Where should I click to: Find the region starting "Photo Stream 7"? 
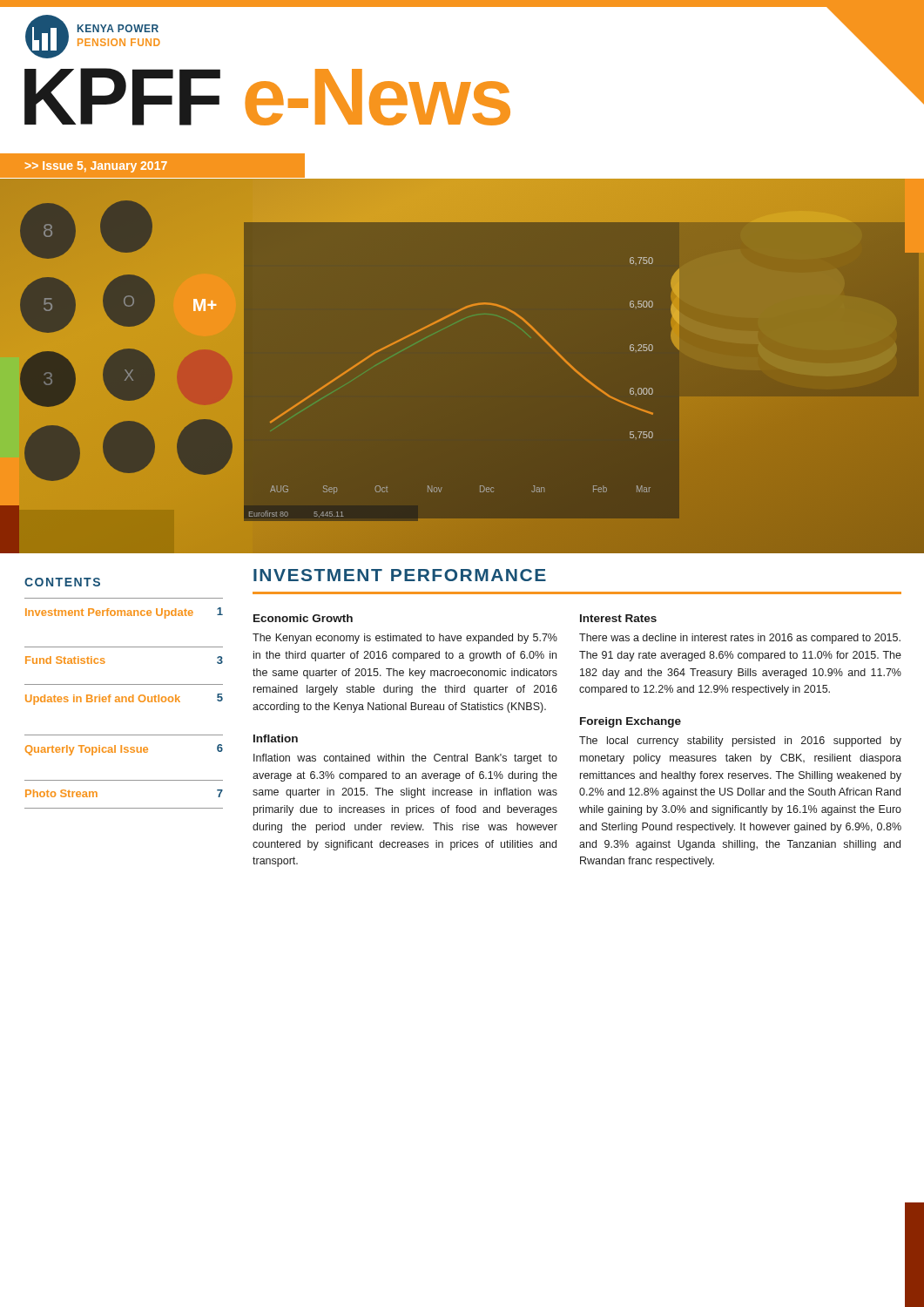[x=65, y=793]
